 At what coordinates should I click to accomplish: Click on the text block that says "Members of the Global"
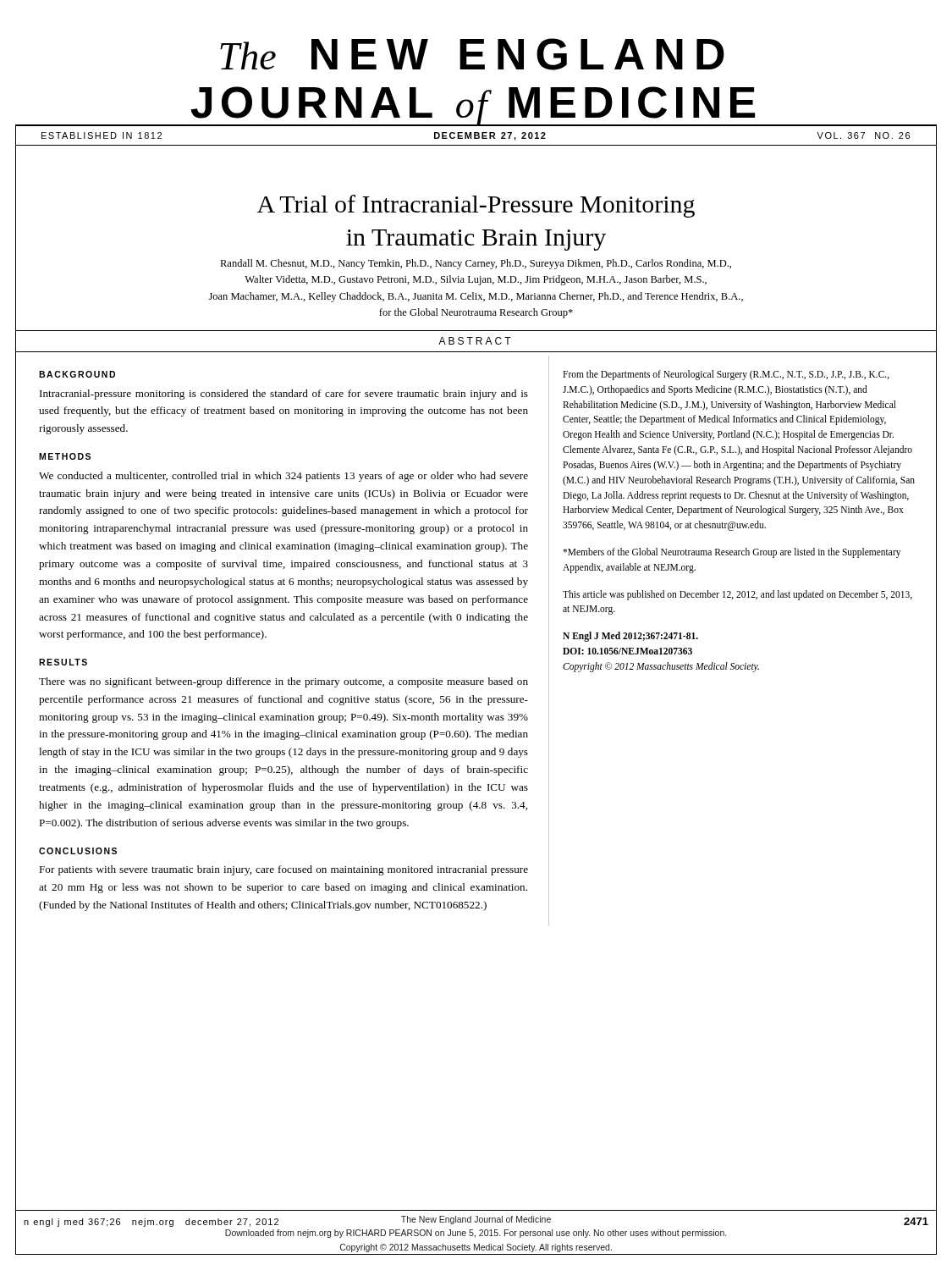732,559
